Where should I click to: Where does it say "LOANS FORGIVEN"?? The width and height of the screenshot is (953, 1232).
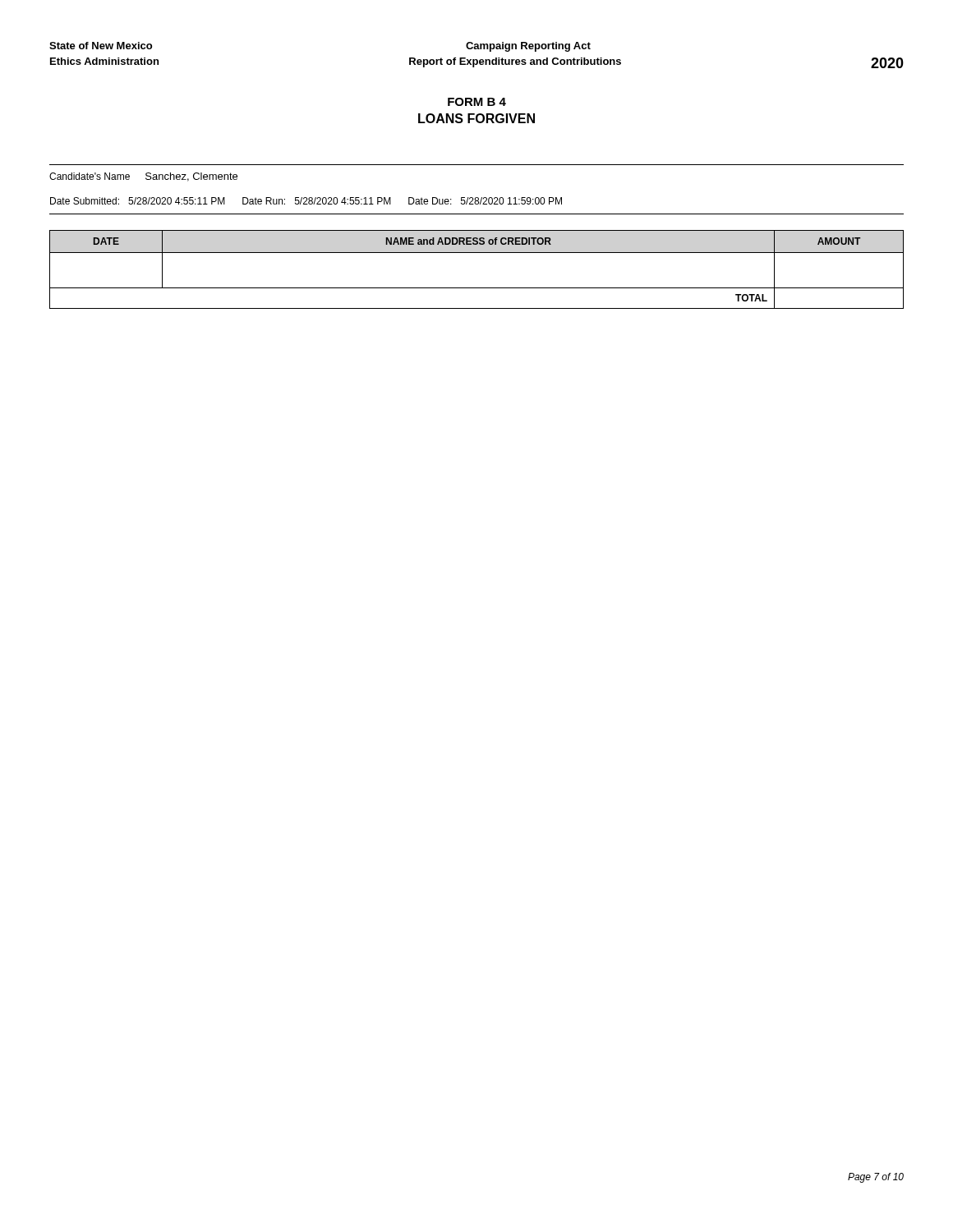coord(476,119)
